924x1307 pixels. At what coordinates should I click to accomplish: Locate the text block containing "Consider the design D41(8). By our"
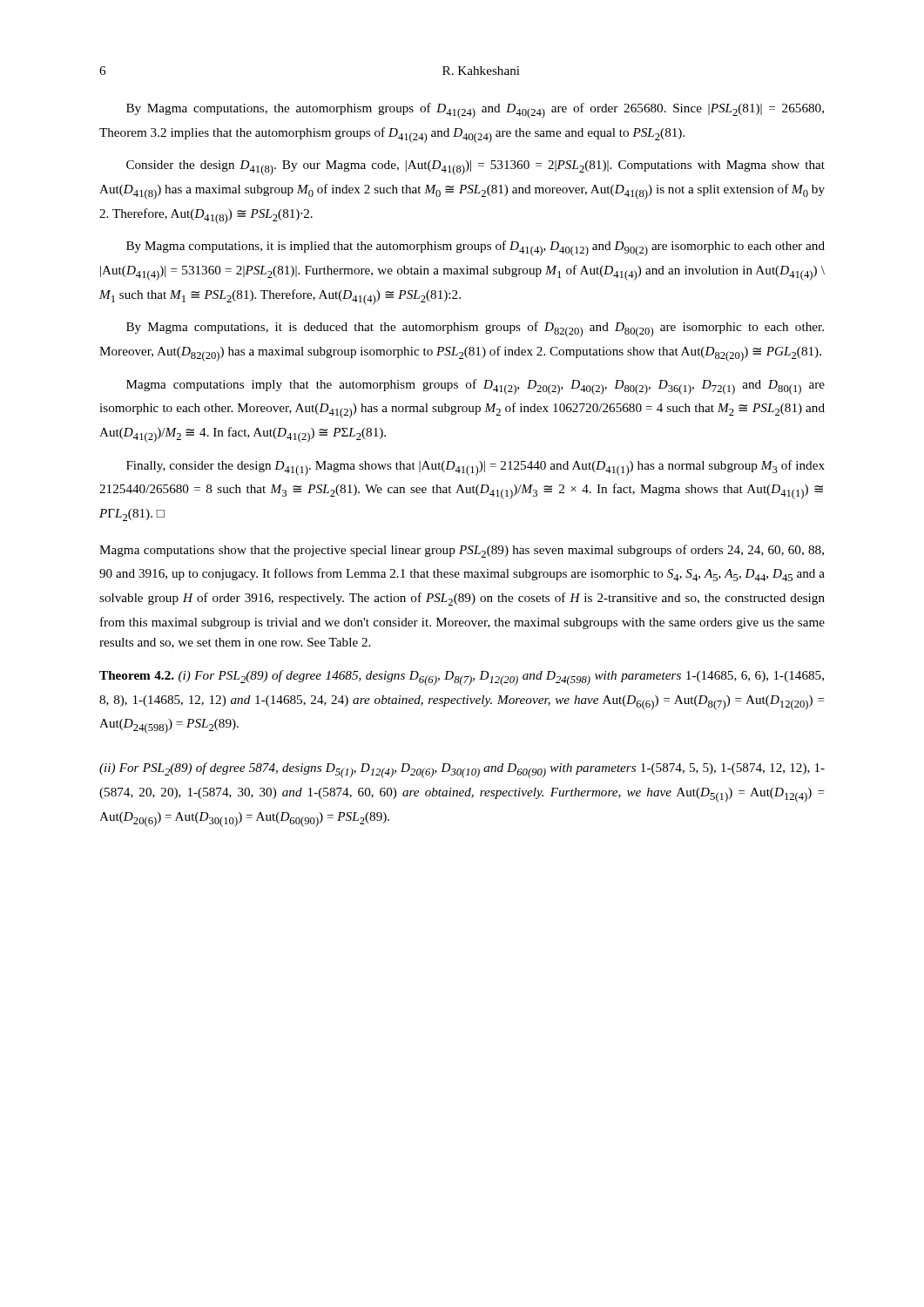pyautogui.click(x=462, y=191)
